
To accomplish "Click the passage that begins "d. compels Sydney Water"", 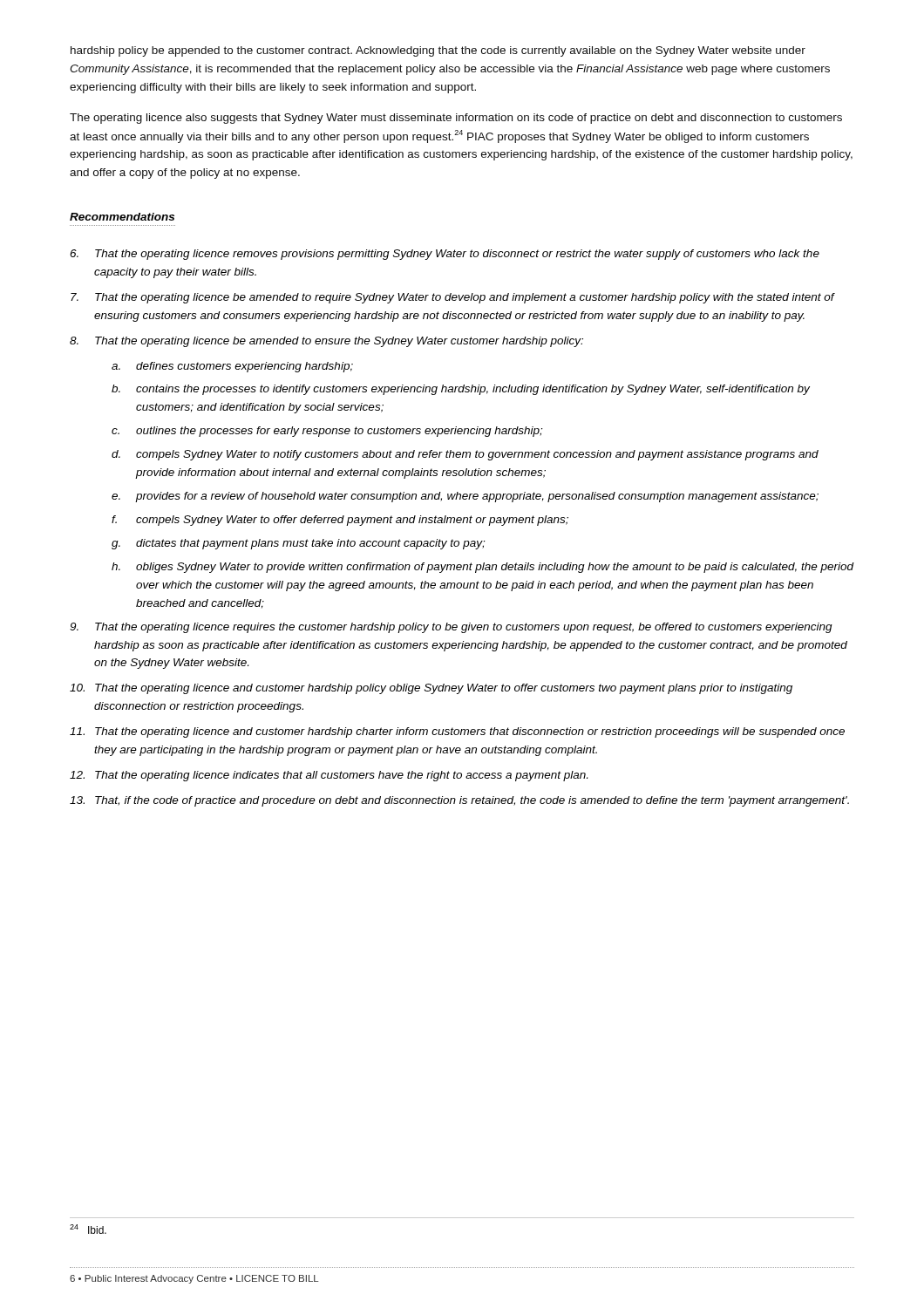I will click(483, 464).
